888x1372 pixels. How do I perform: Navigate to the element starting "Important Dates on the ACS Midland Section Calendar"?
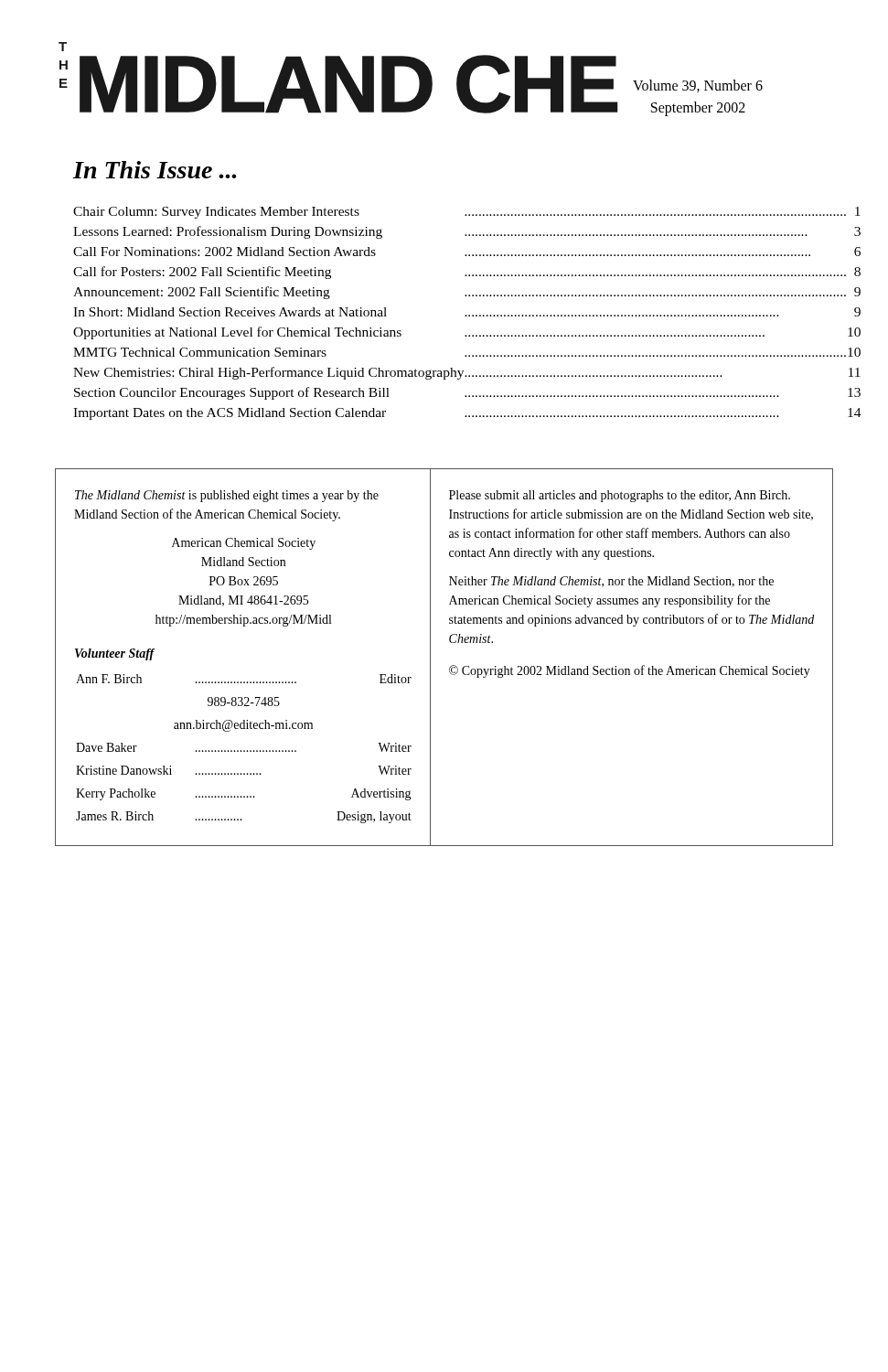(x=467, y=412)
